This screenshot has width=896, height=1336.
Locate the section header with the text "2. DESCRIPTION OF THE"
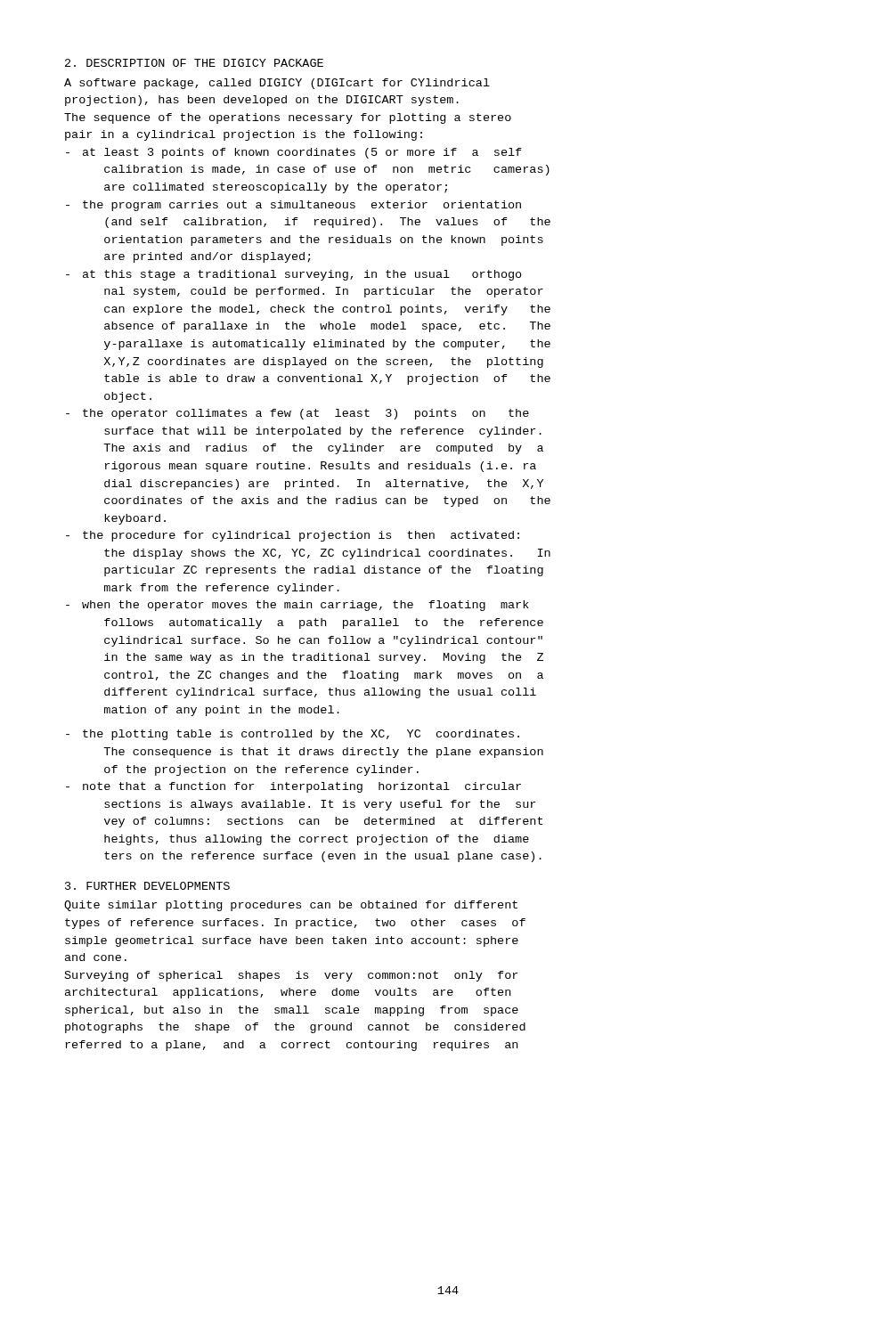[194, 64]
